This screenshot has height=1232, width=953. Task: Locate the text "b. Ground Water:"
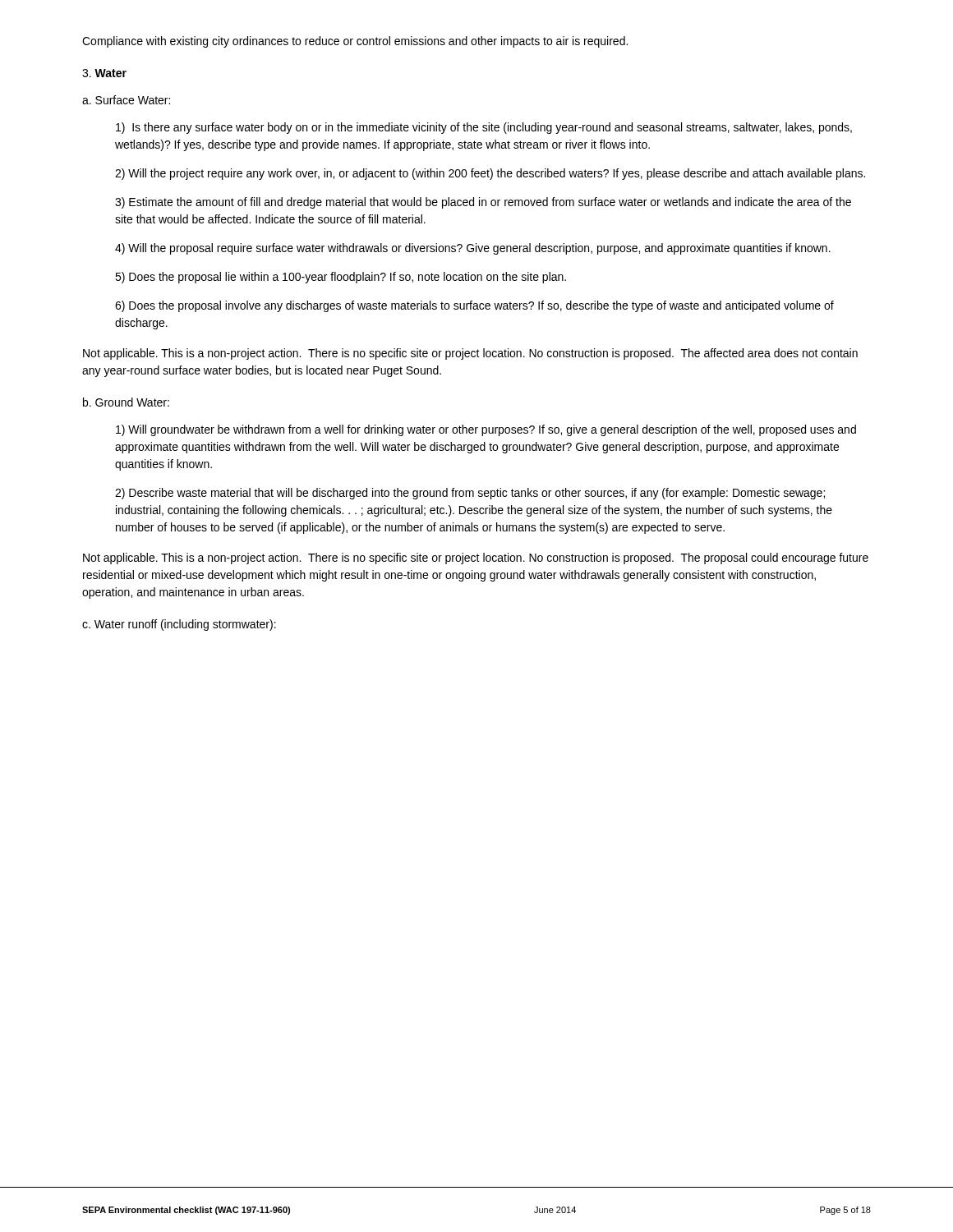[126, 402]
